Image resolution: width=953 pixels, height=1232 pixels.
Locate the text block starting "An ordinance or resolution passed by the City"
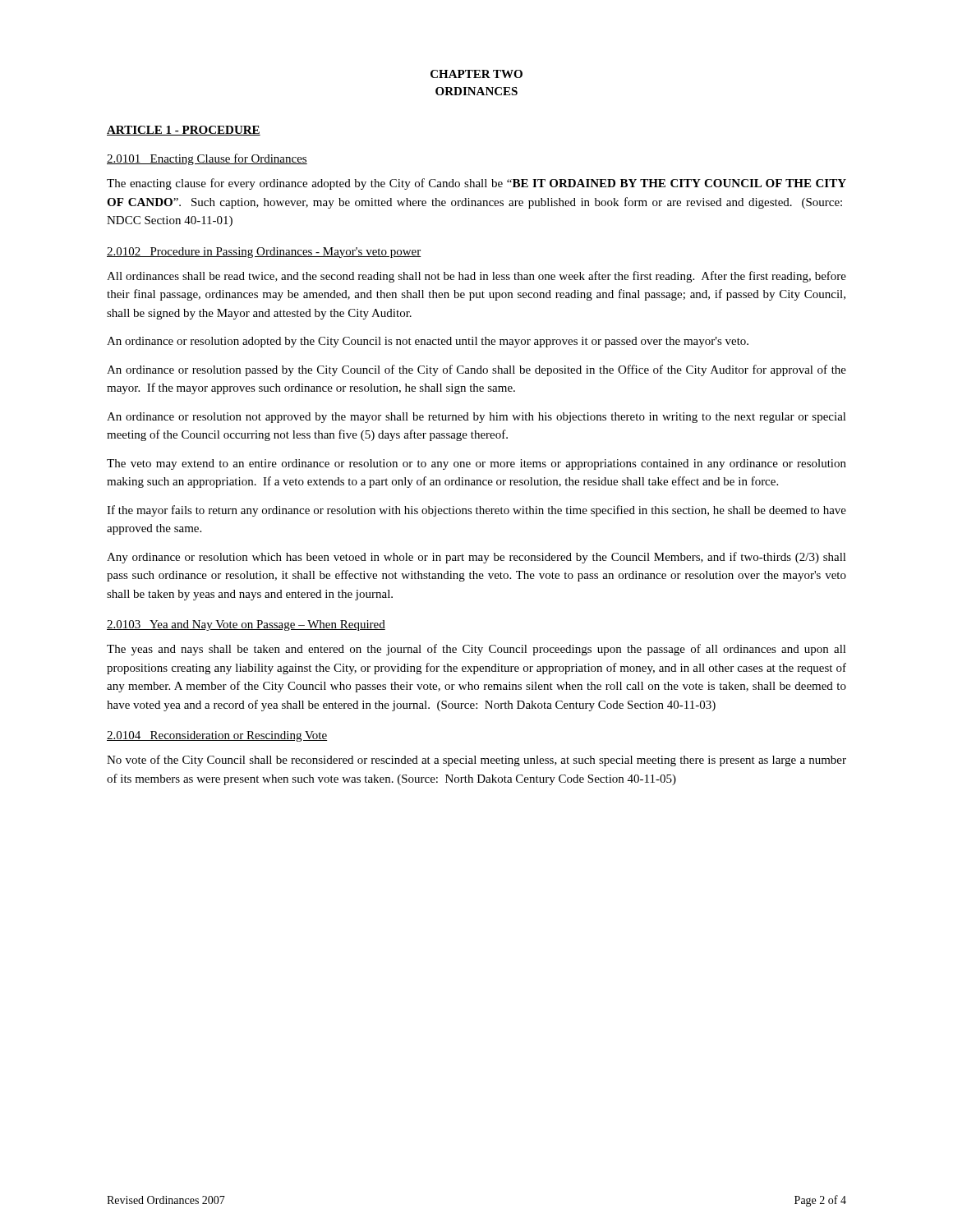pos(476,378)
